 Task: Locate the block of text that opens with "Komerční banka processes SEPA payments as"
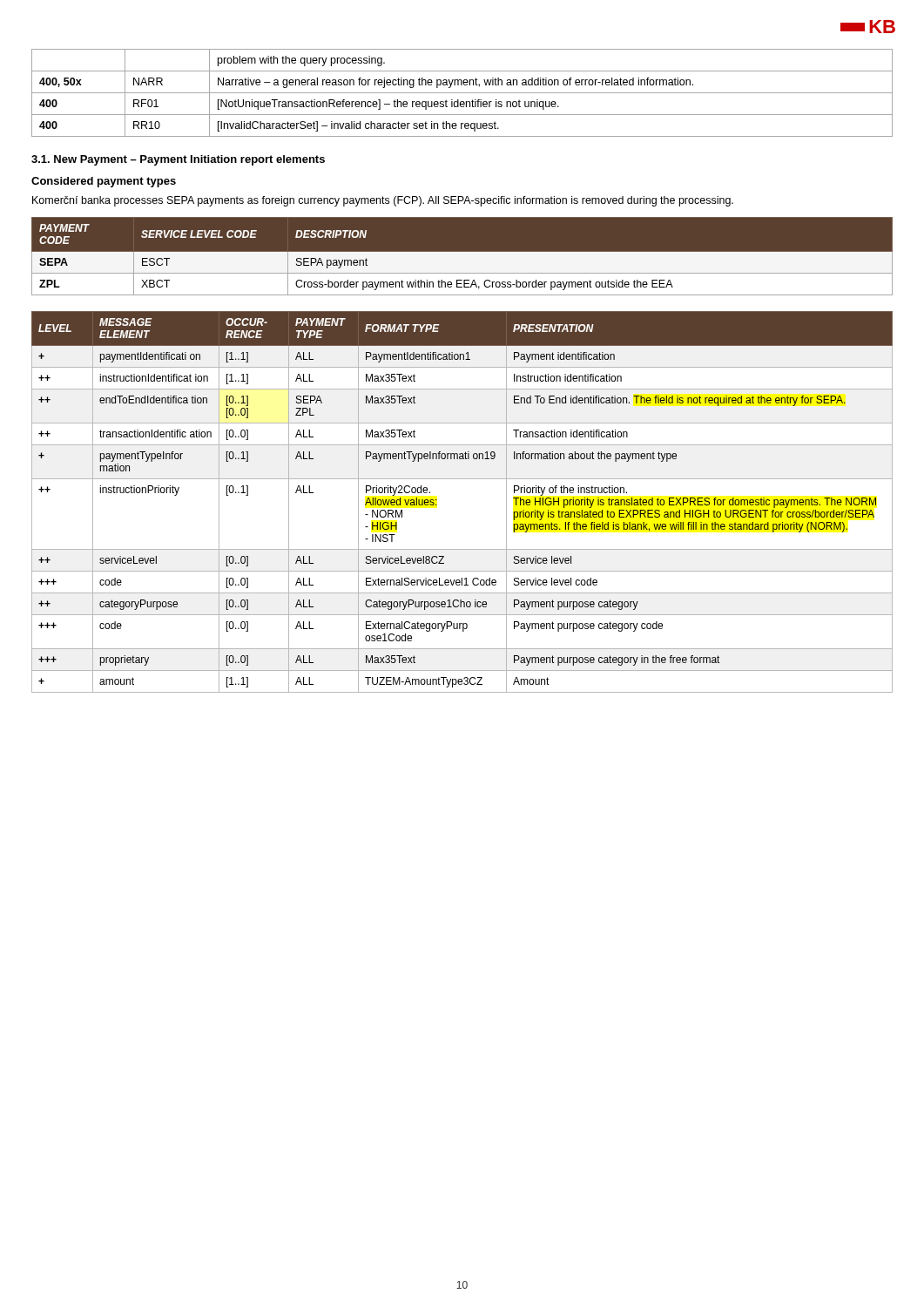click(x=383, y=200)
